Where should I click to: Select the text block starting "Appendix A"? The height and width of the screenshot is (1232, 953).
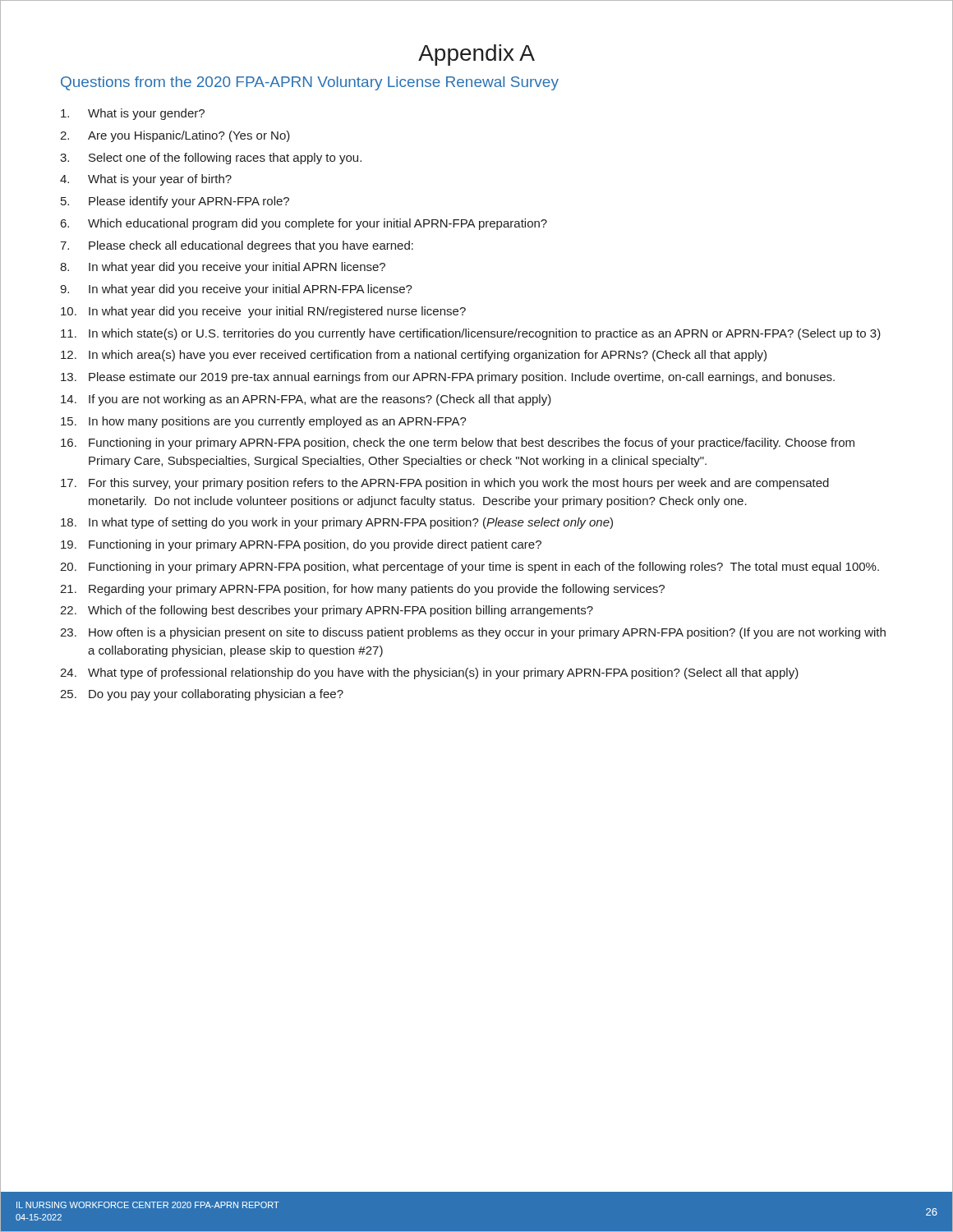(476, 53)
